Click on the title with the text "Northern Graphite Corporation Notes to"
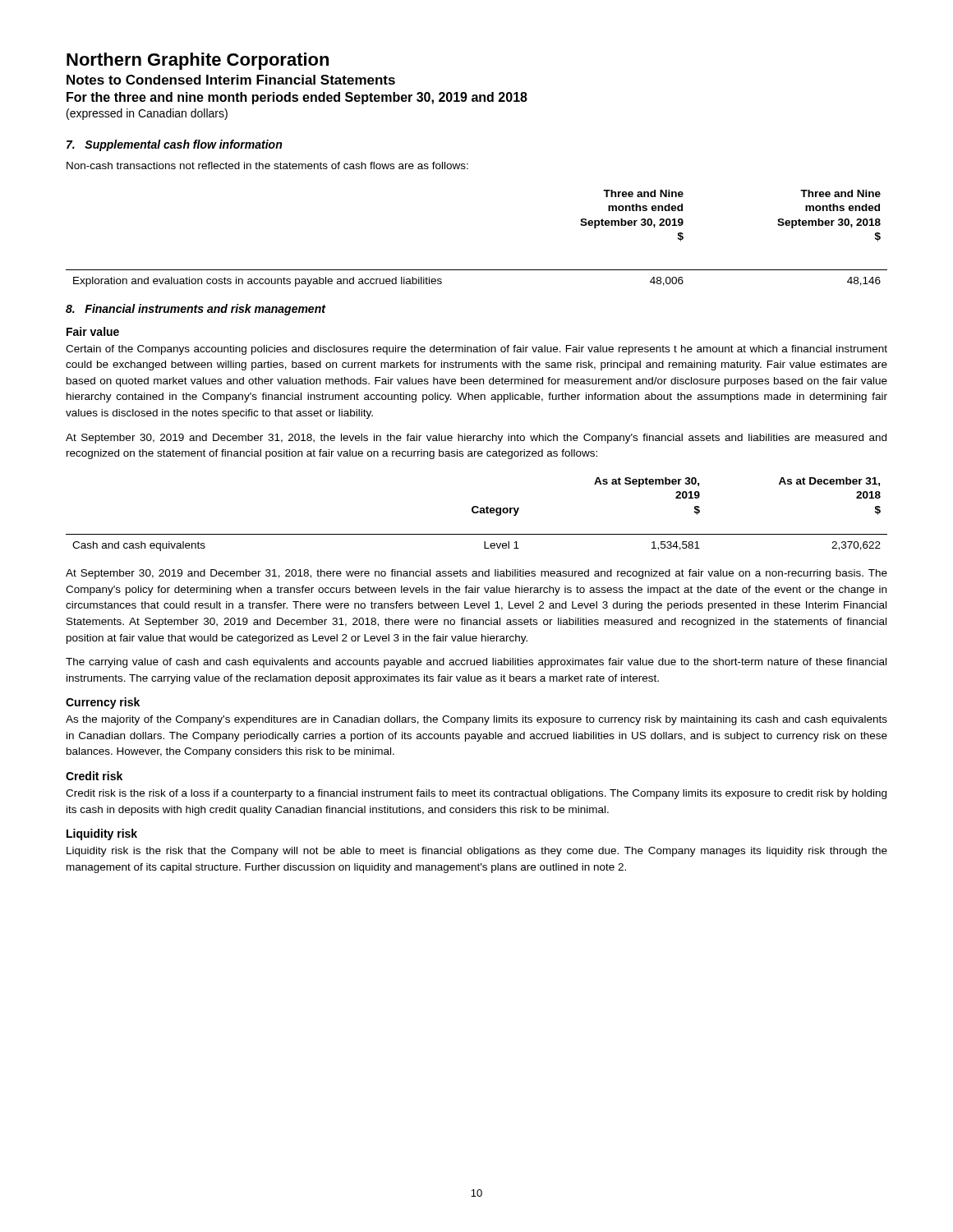 (476, 85)
